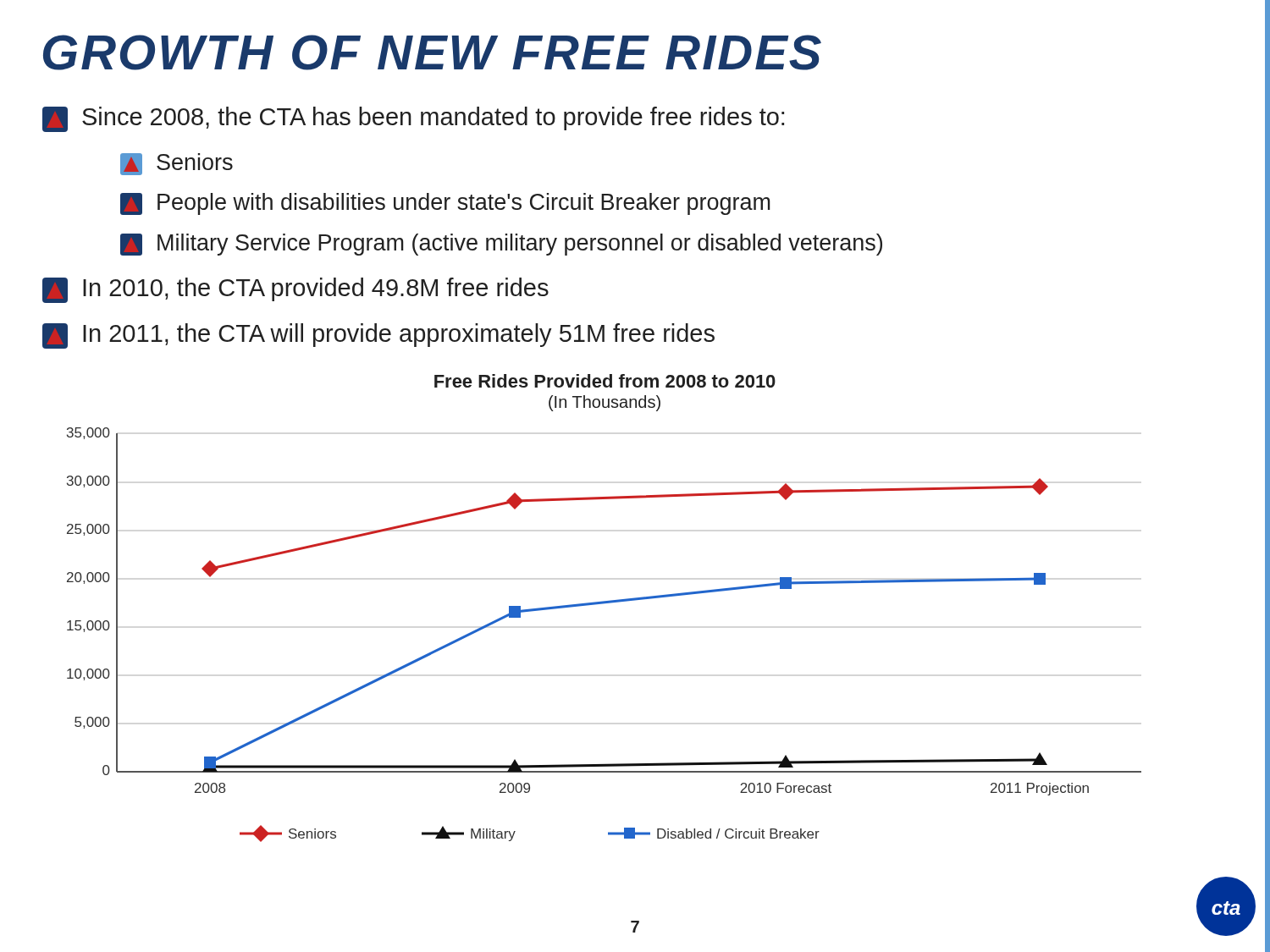Point to the passage starting "People with disabilities under"

445,203
